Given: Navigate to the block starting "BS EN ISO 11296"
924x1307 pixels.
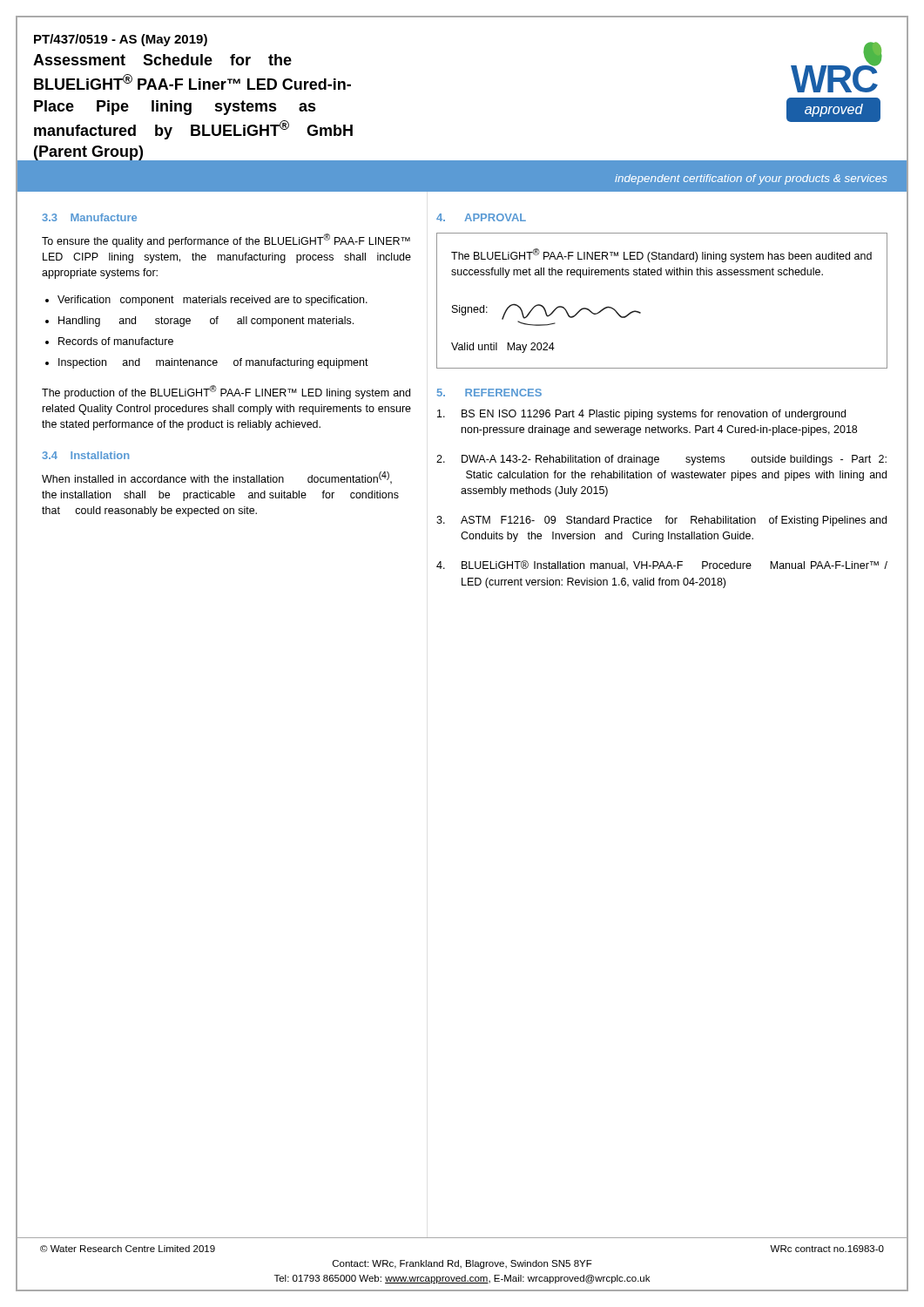Looking at the screenshot, I should point(662,421).
